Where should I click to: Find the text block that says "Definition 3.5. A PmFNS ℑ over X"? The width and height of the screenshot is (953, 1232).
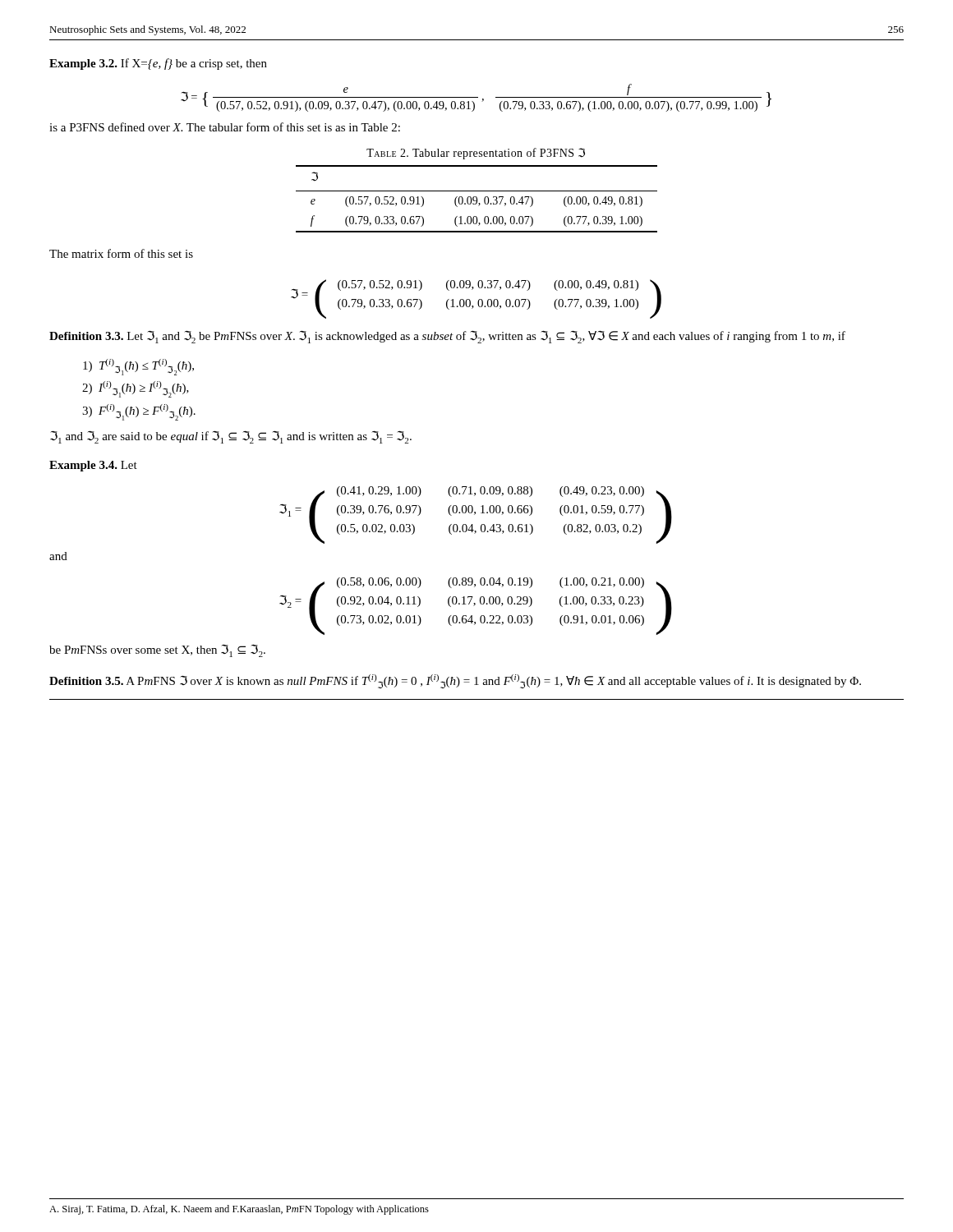pos(456,681)
